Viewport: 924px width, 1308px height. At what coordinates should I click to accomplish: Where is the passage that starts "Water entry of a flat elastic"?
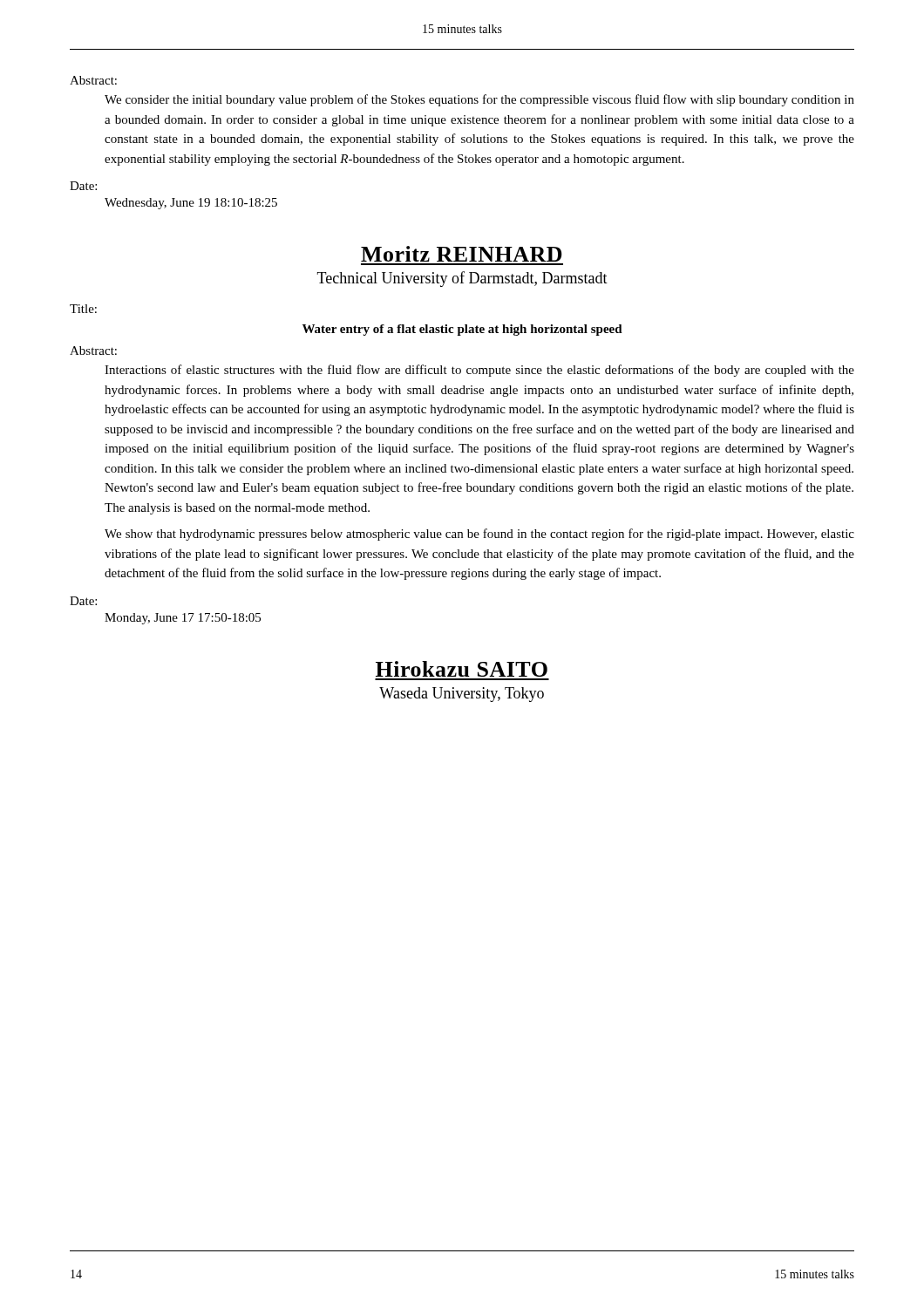(462, 329)
